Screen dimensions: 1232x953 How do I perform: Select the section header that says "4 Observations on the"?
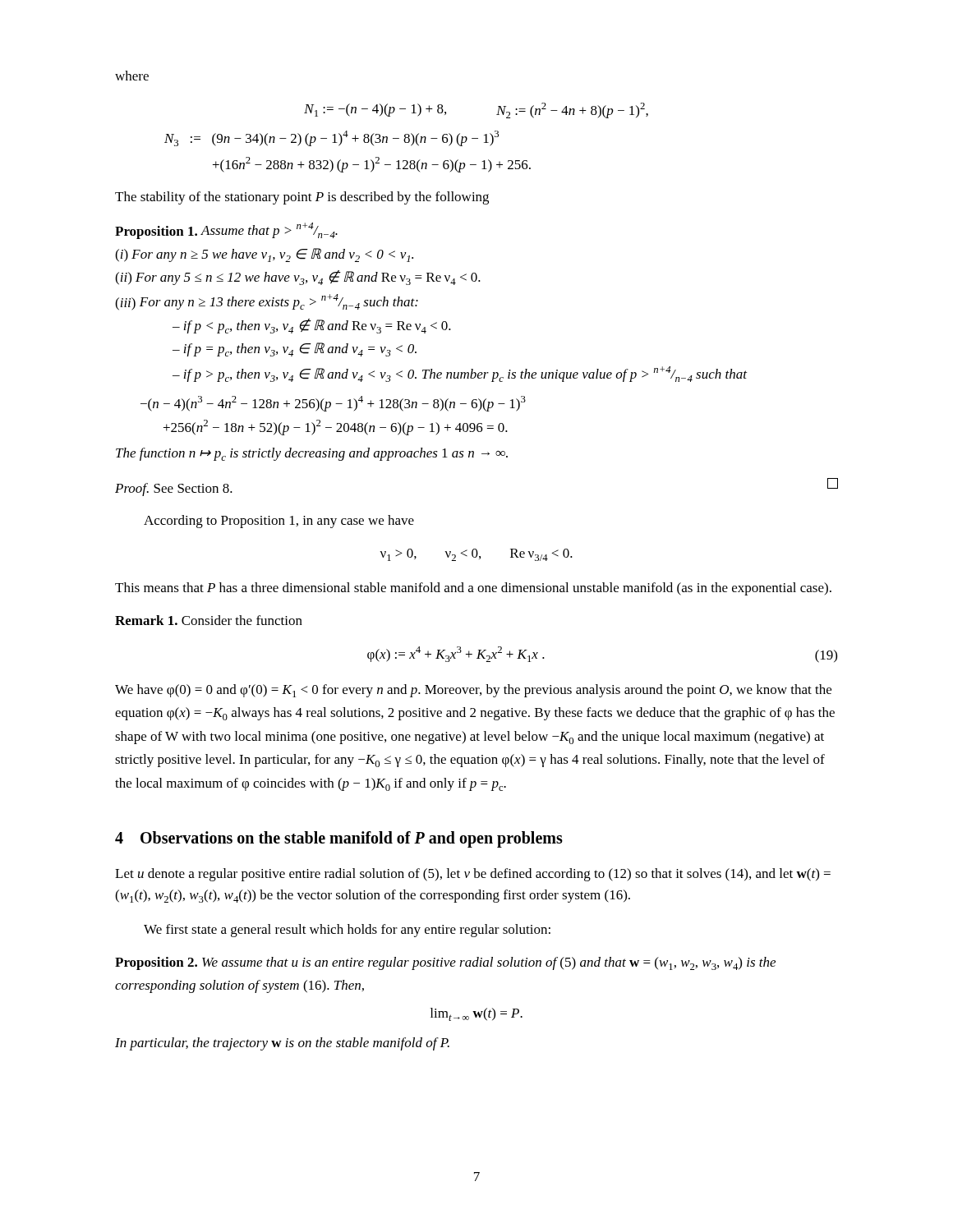[339, 838]
